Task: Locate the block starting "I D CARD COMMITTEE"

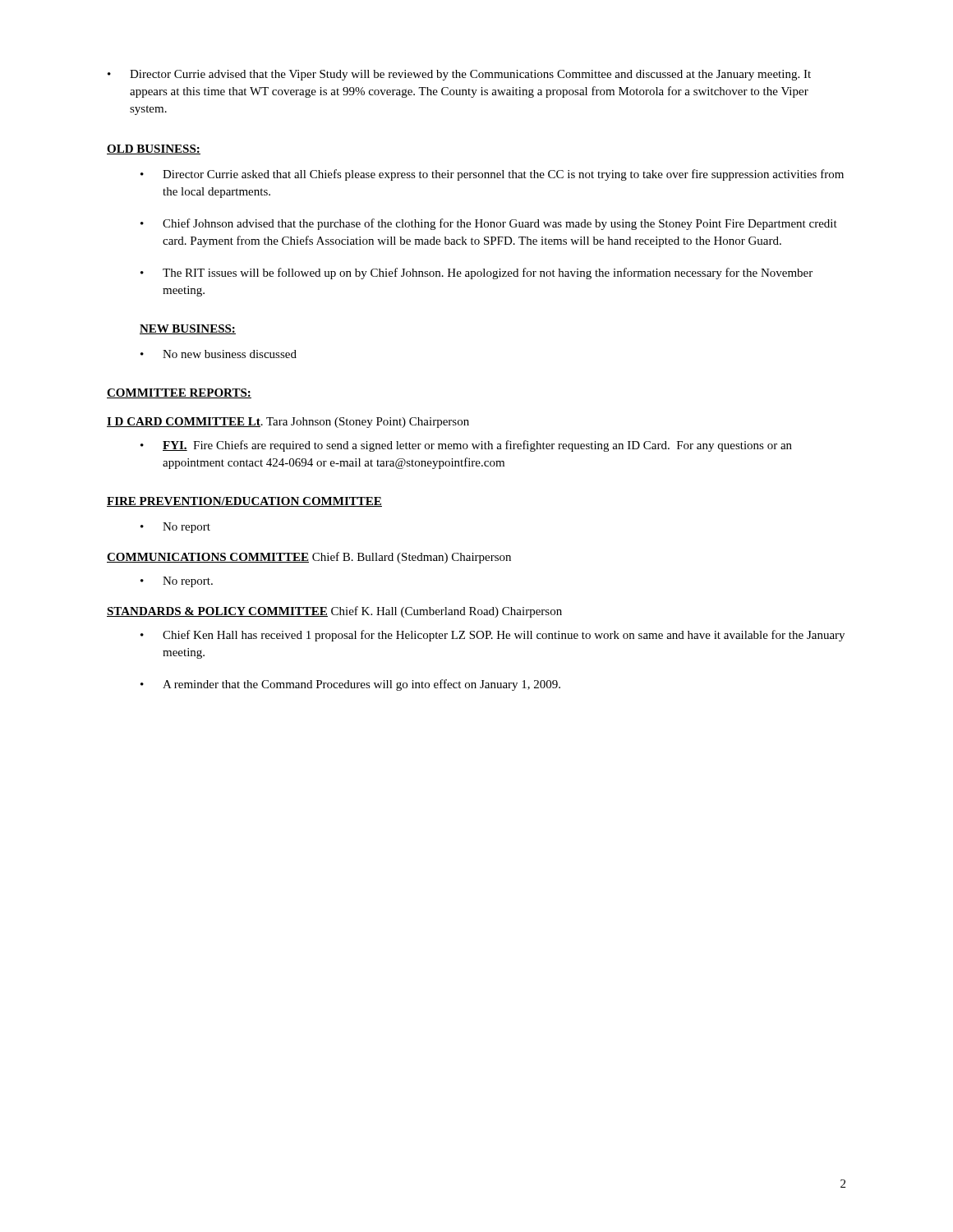Action: click(x=288, y=421)
